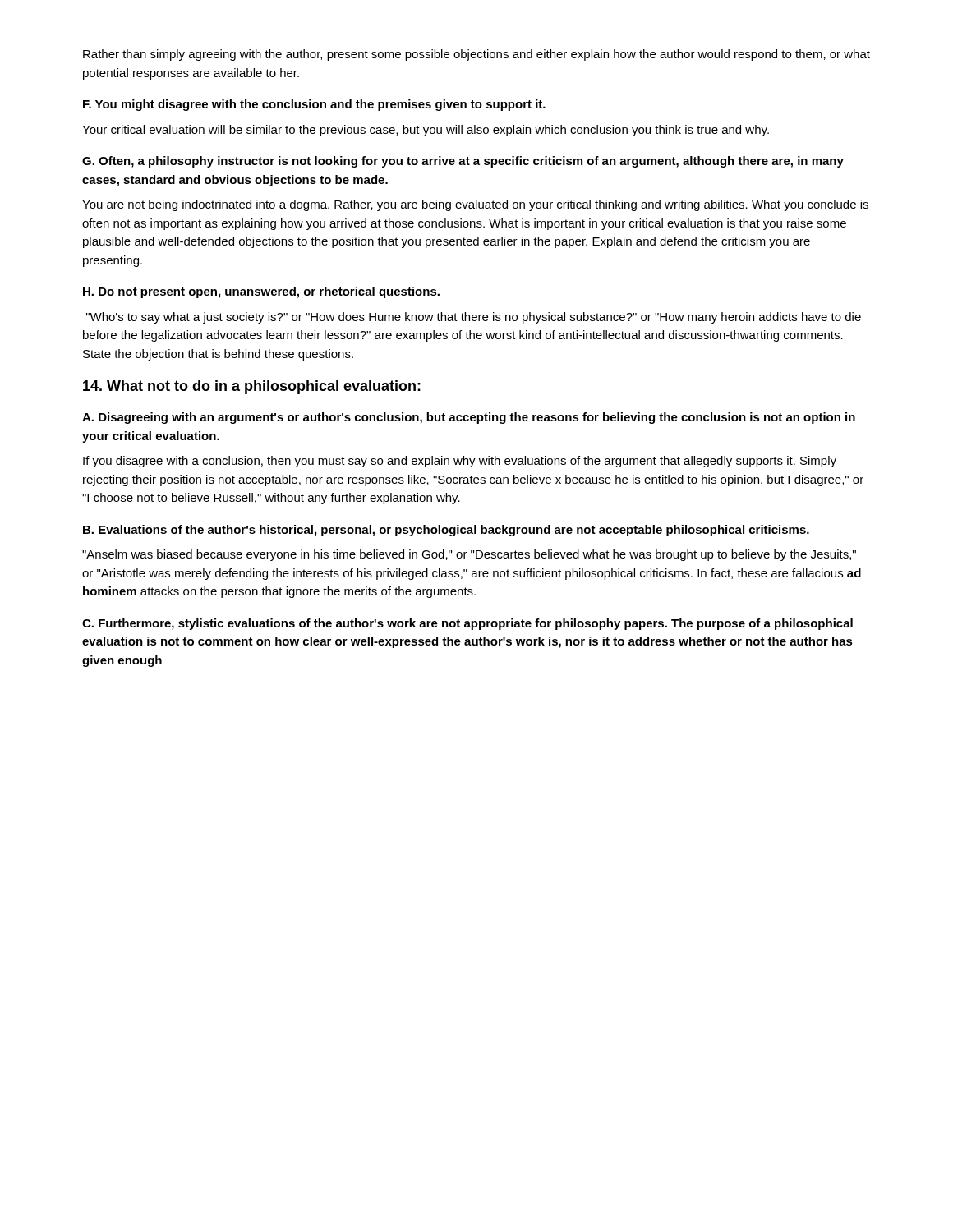Click on the text block starting ""Anselm was biased because everyone in his"
This screenshot has width=953, height=1232.
coord(476,573)
